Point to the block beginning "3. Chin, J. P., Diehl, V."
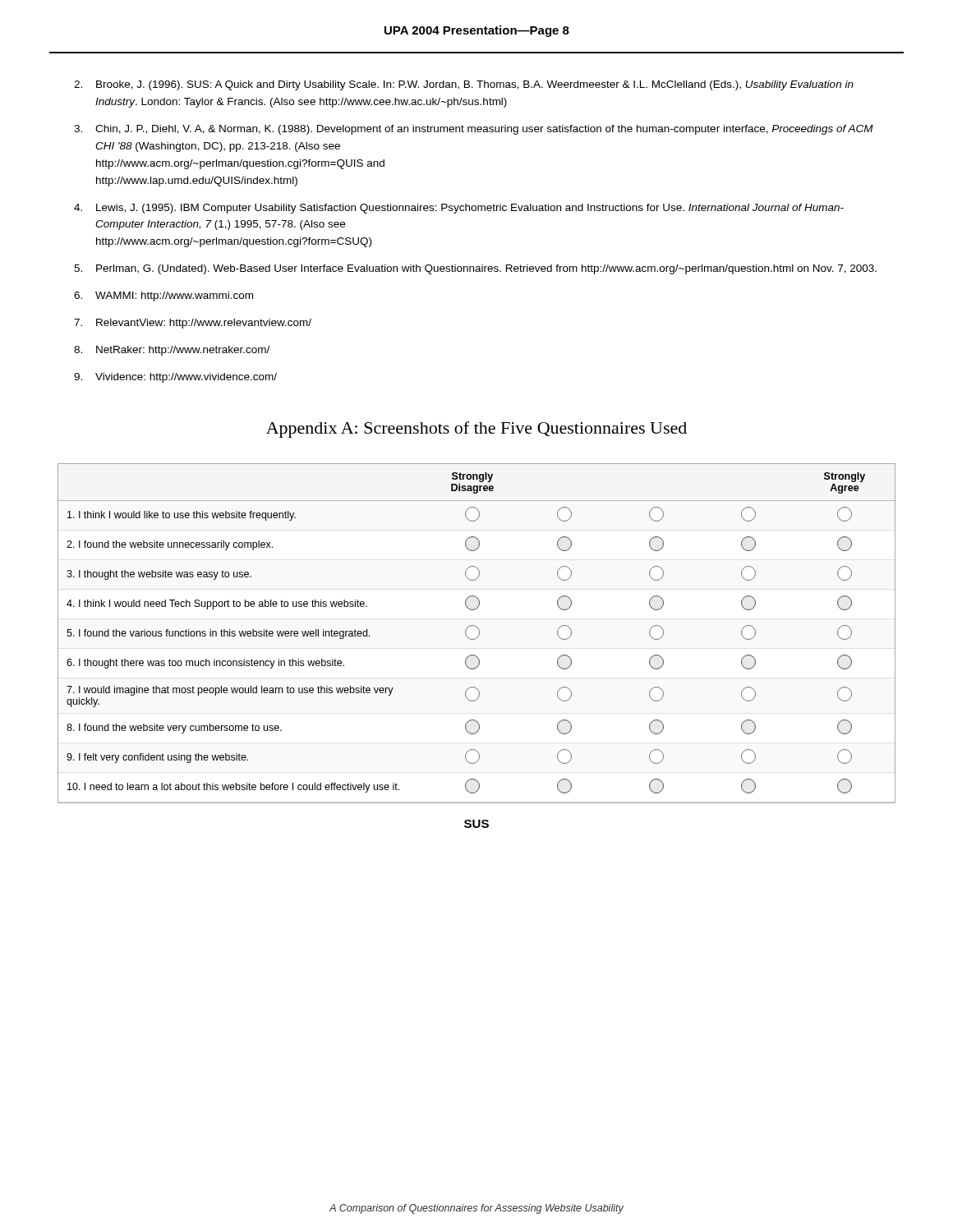 pyautogui.click(x=474, y=130)
